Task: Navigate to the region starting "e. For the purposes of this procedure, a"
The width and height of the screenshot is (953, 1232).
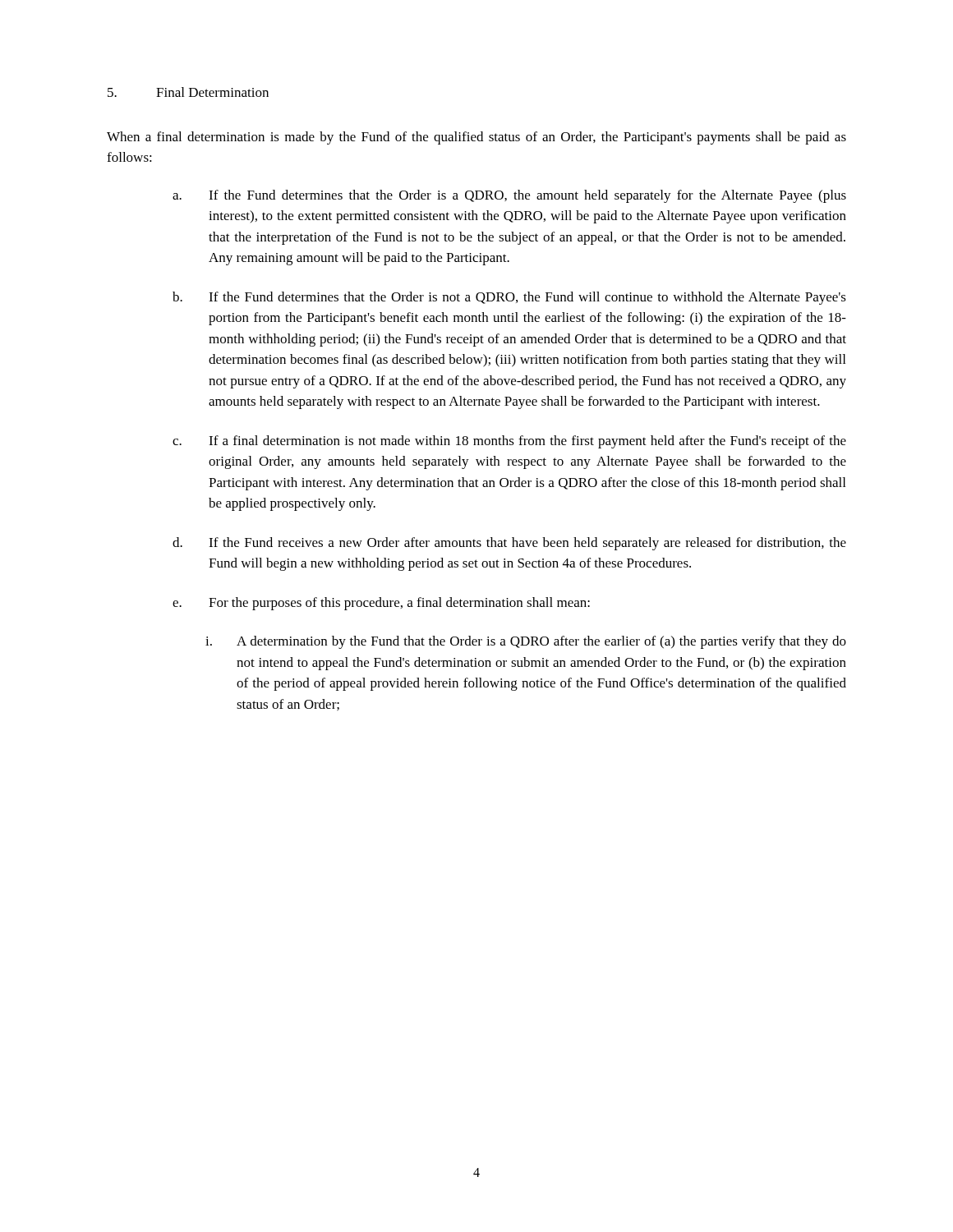Action: (509, 602)
